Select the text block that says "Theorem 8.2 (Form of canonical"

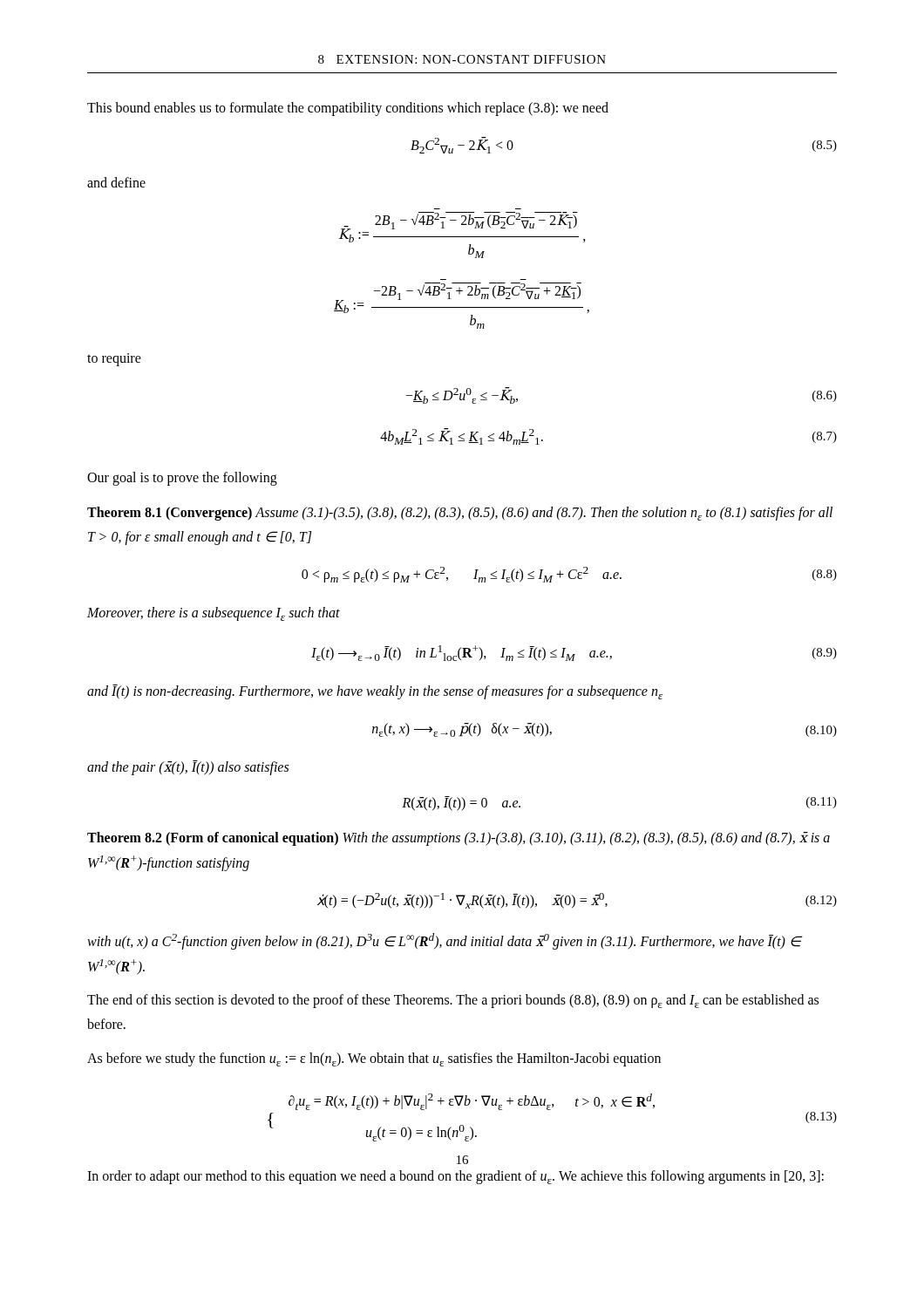(x=459, y=850)
